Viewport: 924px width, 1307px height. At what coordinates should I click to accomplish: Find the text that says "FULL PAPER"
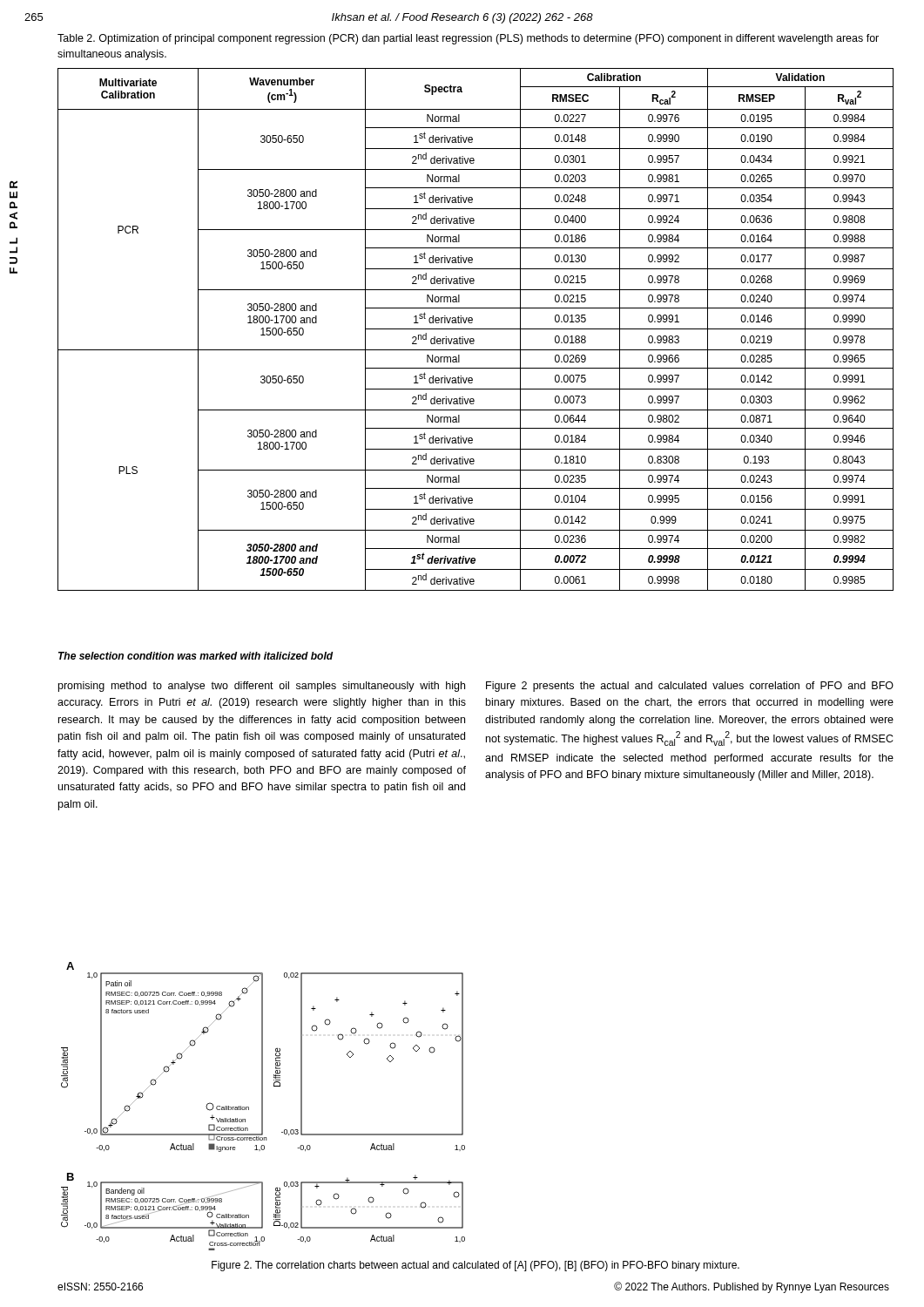tap(13, 226)
